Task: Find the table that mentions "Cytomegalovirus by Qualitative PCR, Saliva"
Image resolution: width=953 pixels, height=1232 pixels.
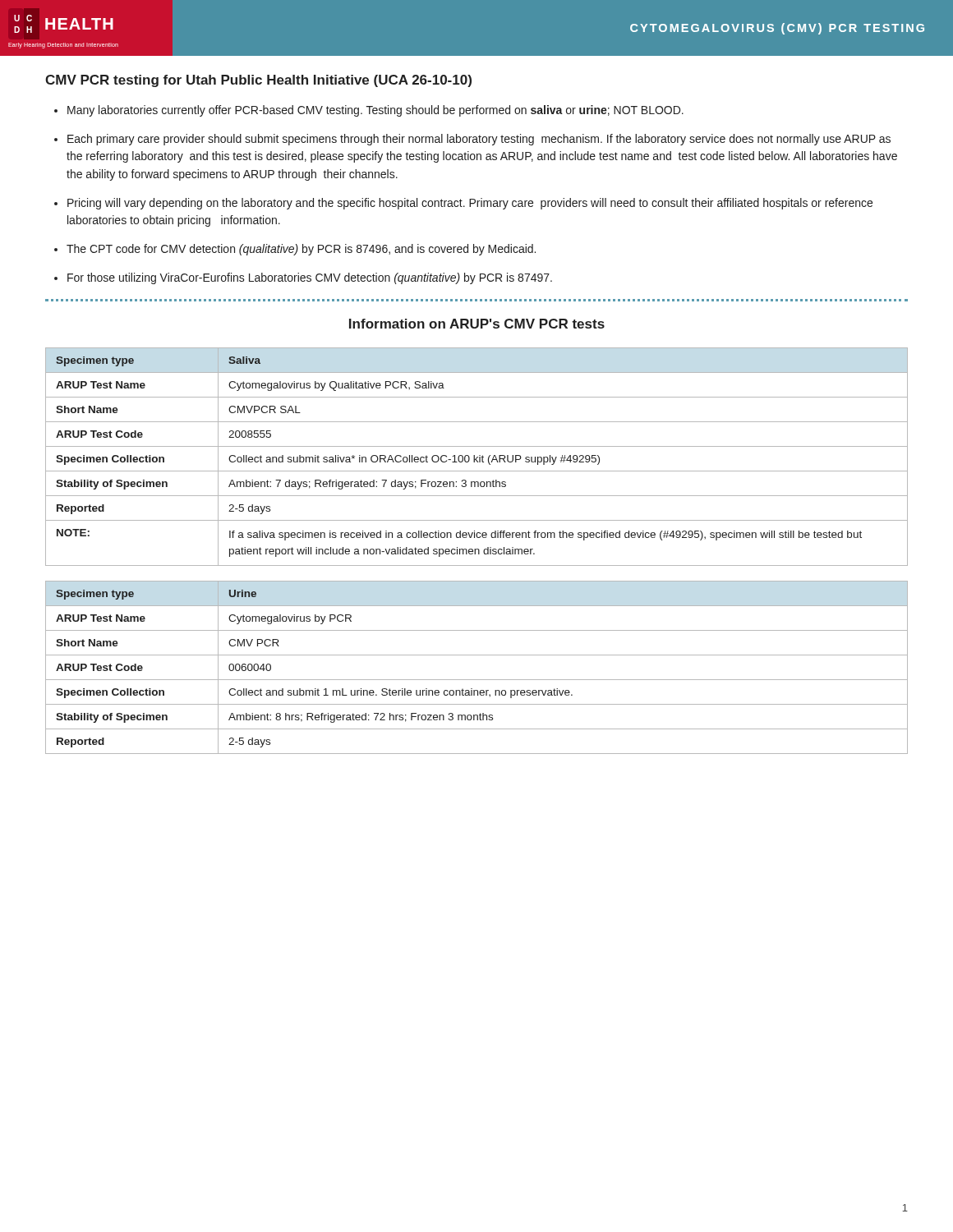Action: point(476,456)
